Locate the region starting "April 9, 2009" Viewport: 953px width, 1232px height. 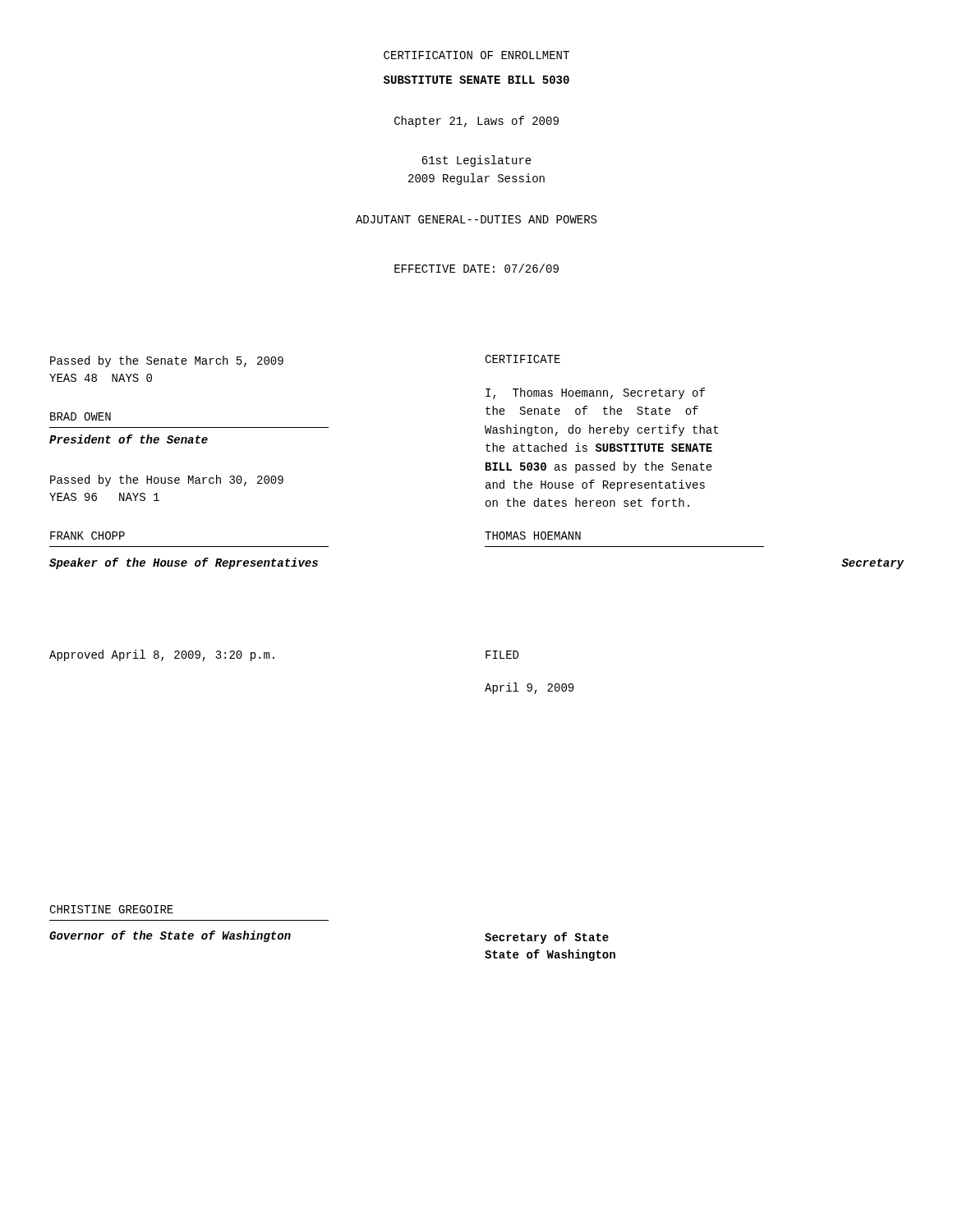point(530,688)
